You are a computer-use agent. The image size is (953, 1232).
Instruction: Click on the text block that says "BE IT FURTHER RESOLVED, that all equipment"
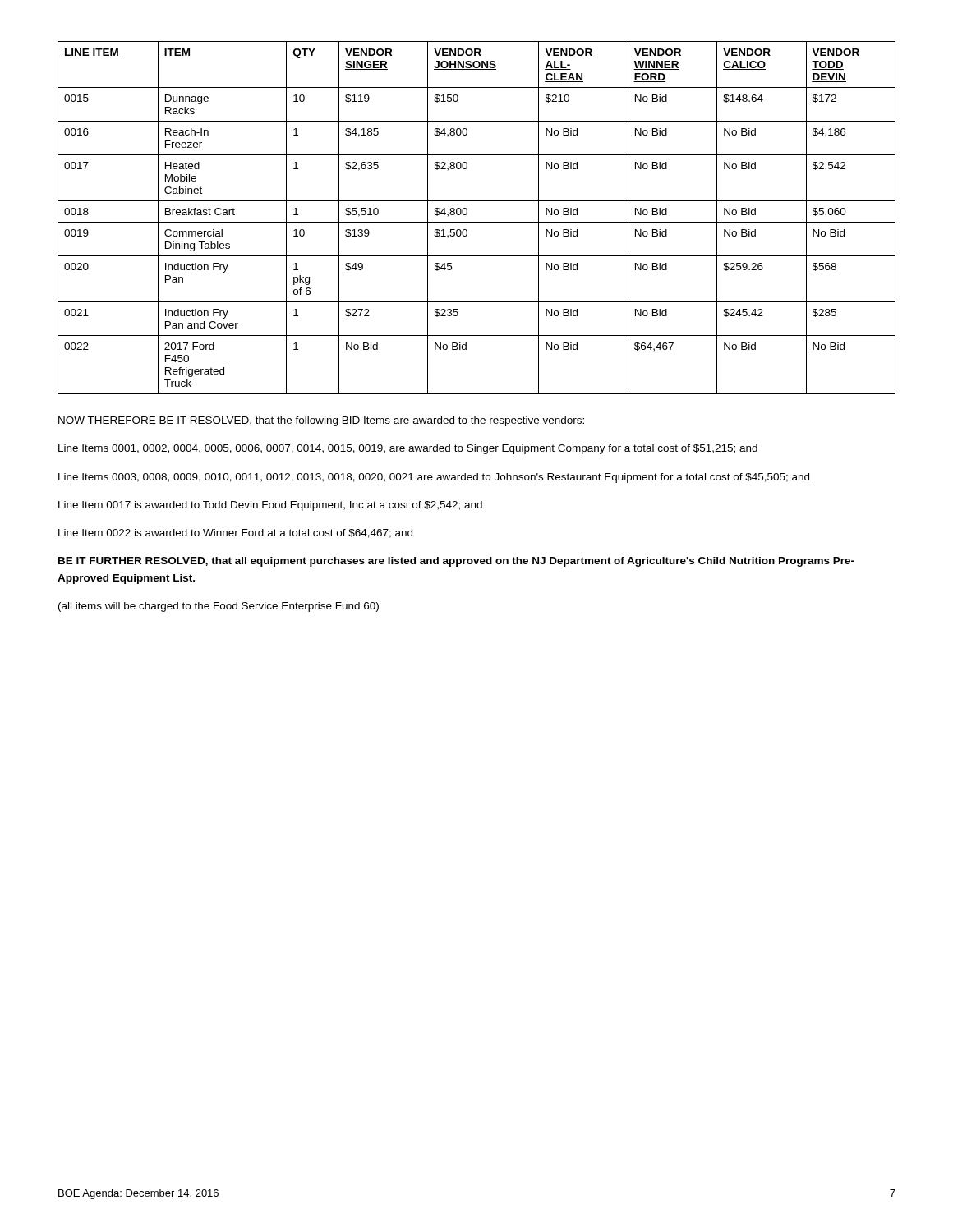(x=456, y=569)
